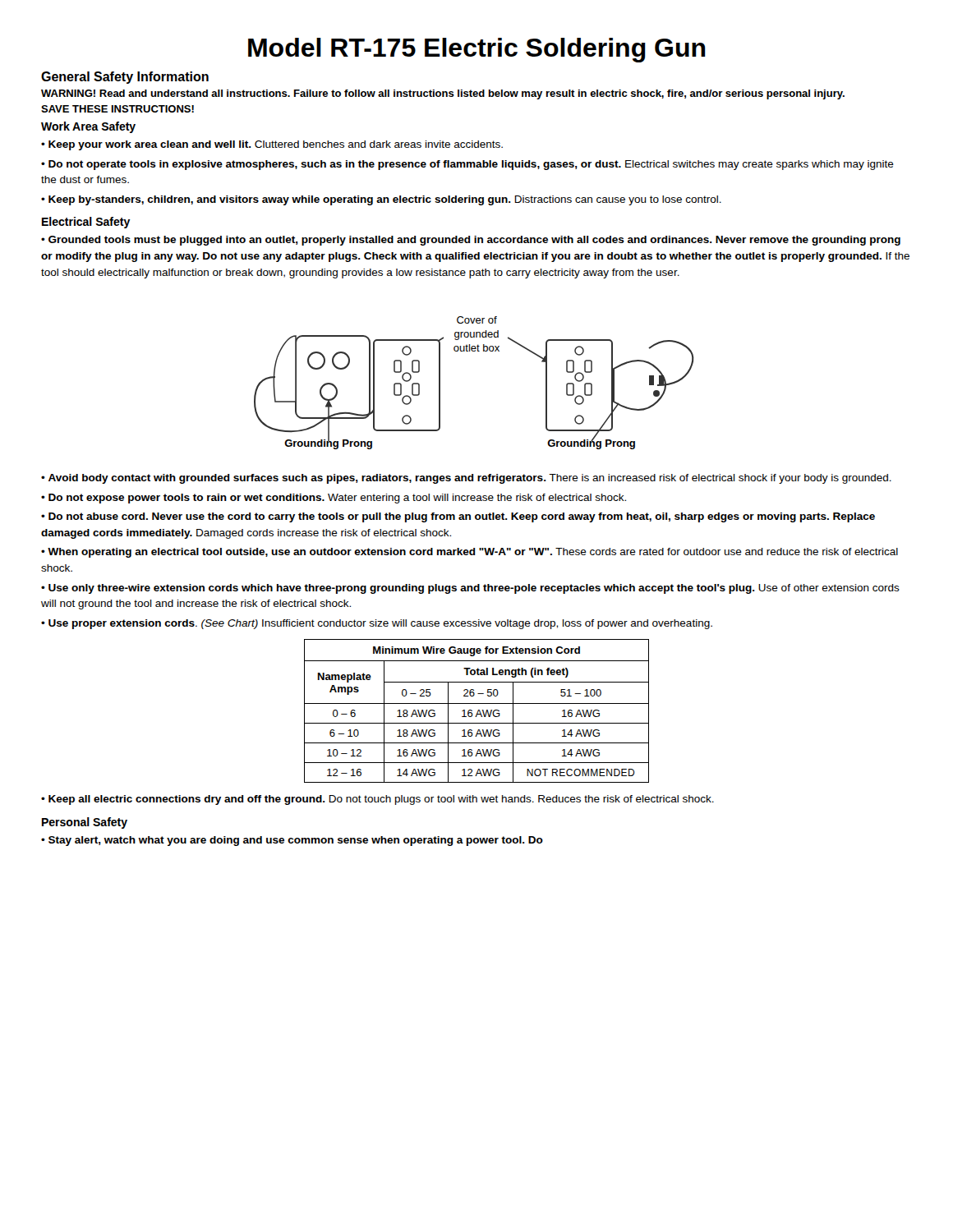Locate the text "Personal Safety"
This screenshot has width=953, height=1232.
(85, 823)
